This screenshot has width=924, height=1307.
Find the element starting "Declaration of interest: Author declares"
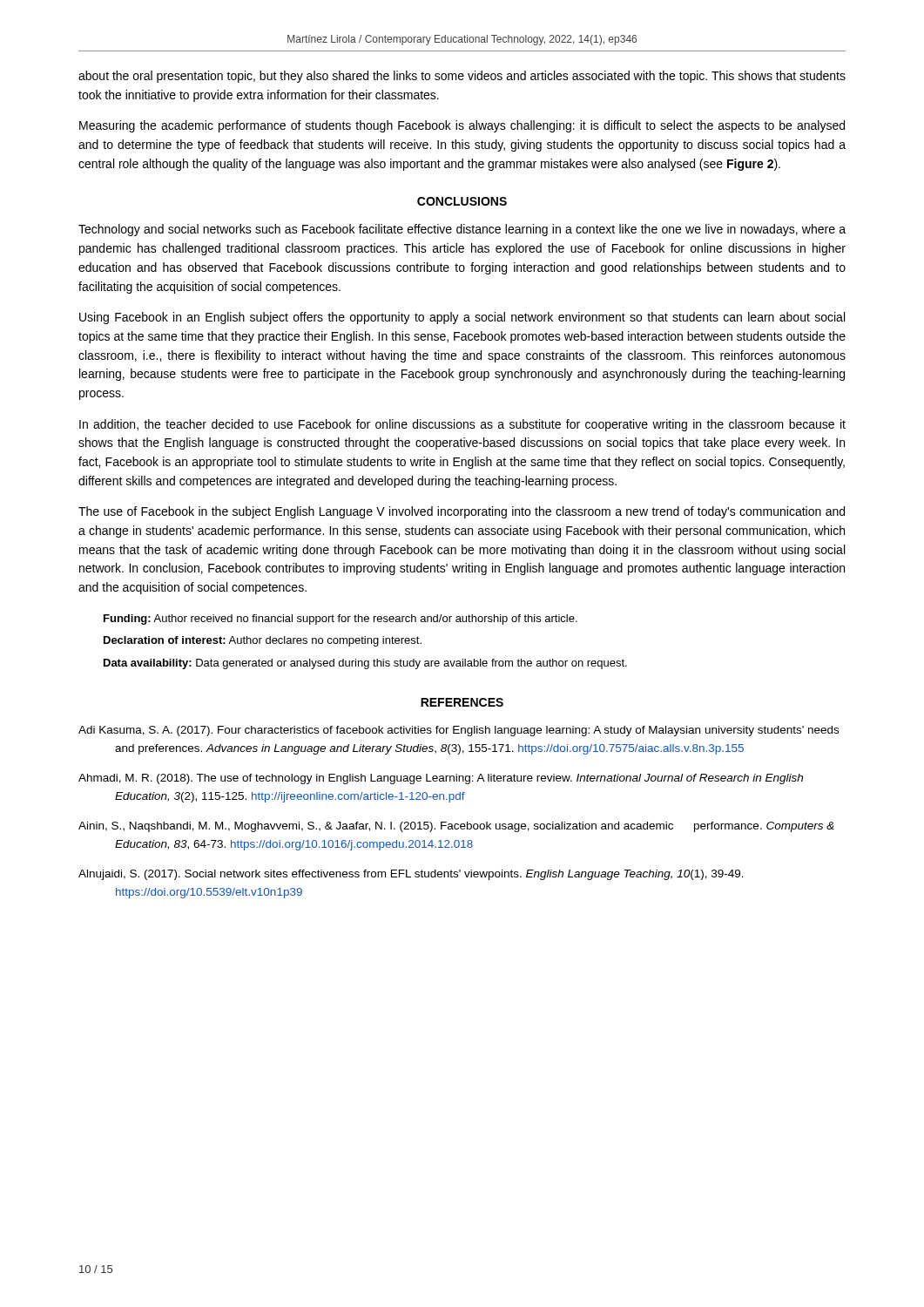point(263,640)
